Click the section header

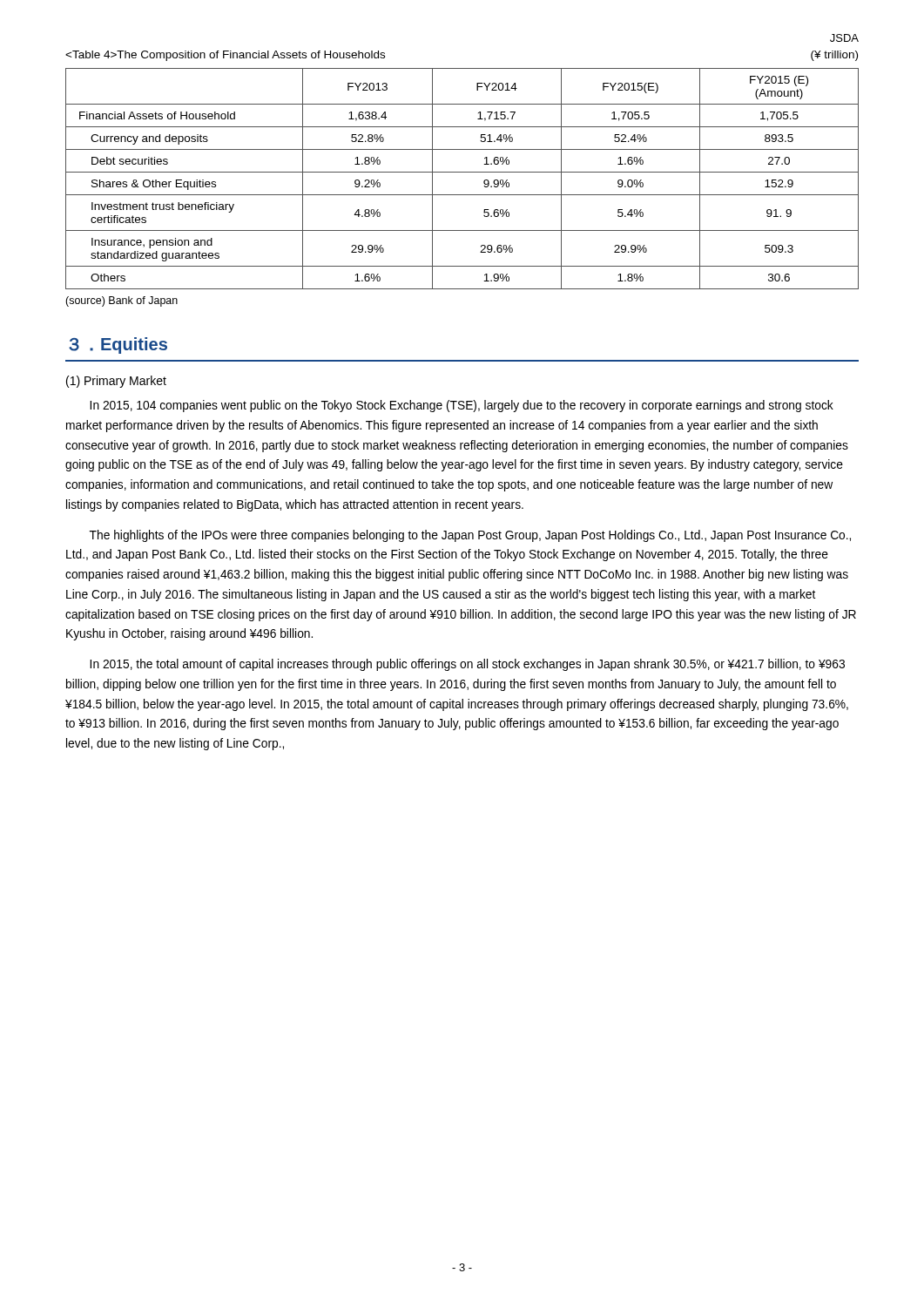(117, 344)
